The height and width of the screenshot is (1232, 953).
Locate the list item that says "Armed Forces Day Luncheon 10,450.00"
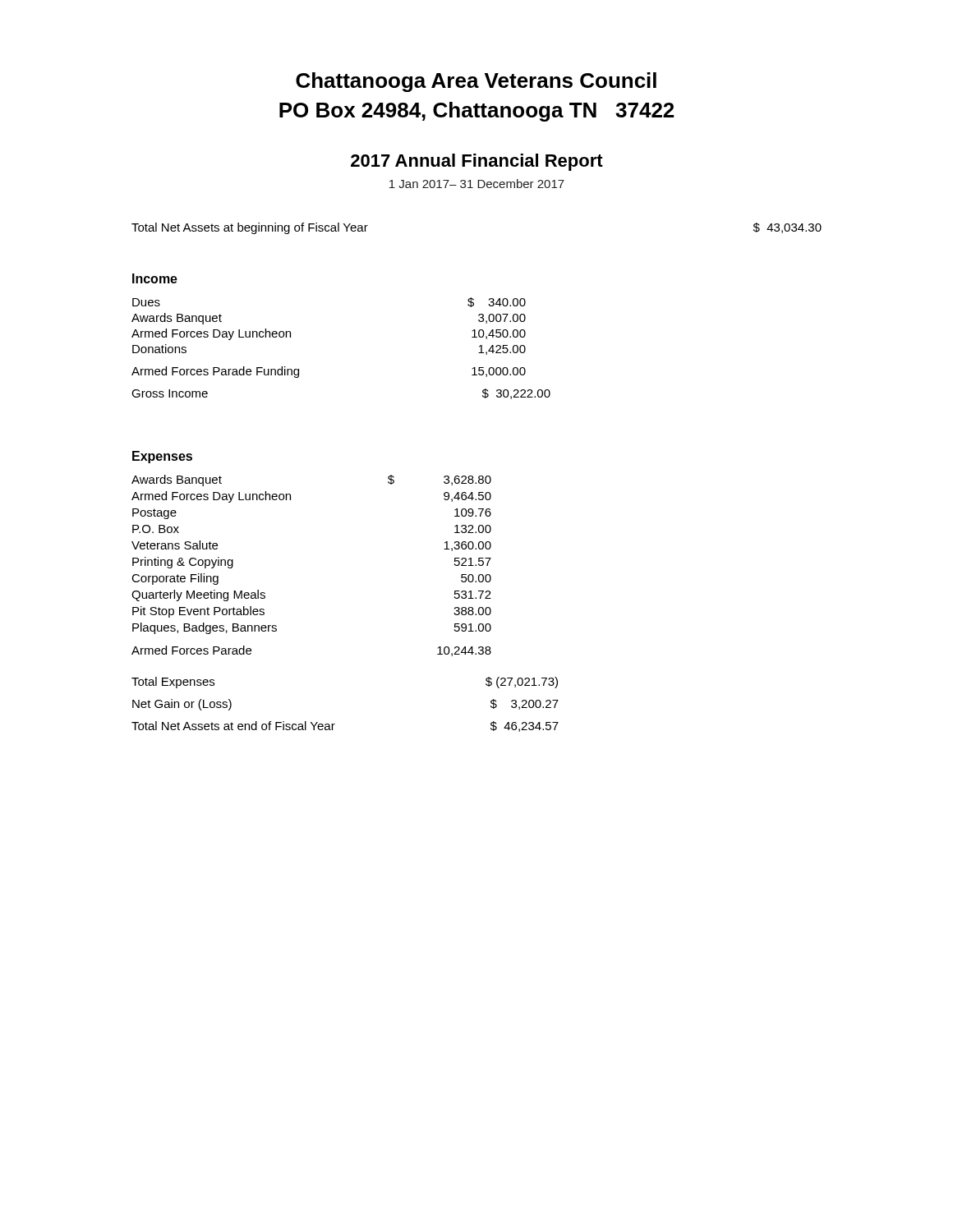(206, 334)
